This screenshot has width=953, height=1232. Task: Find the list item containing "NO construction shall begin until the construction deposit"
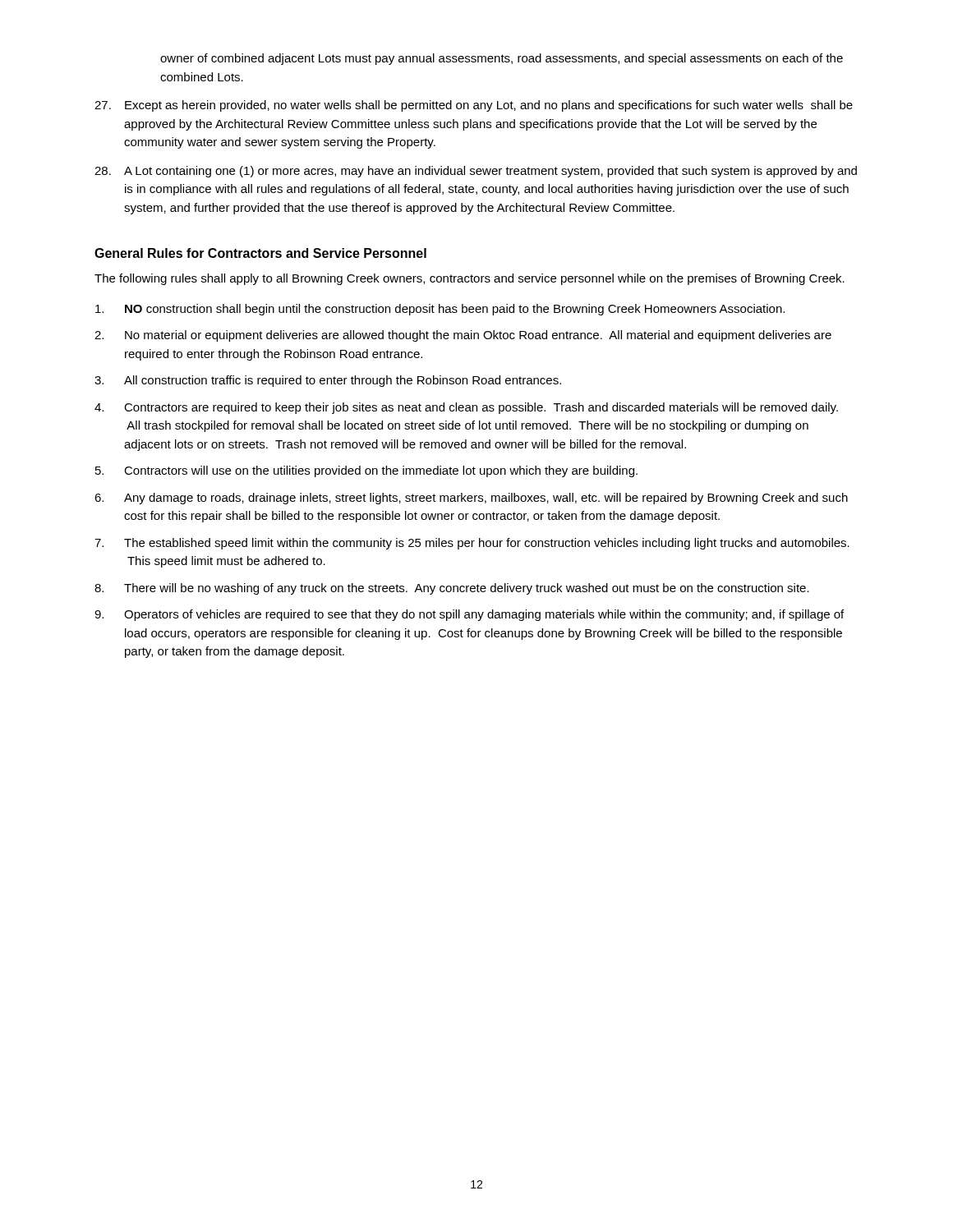point(491,309)
